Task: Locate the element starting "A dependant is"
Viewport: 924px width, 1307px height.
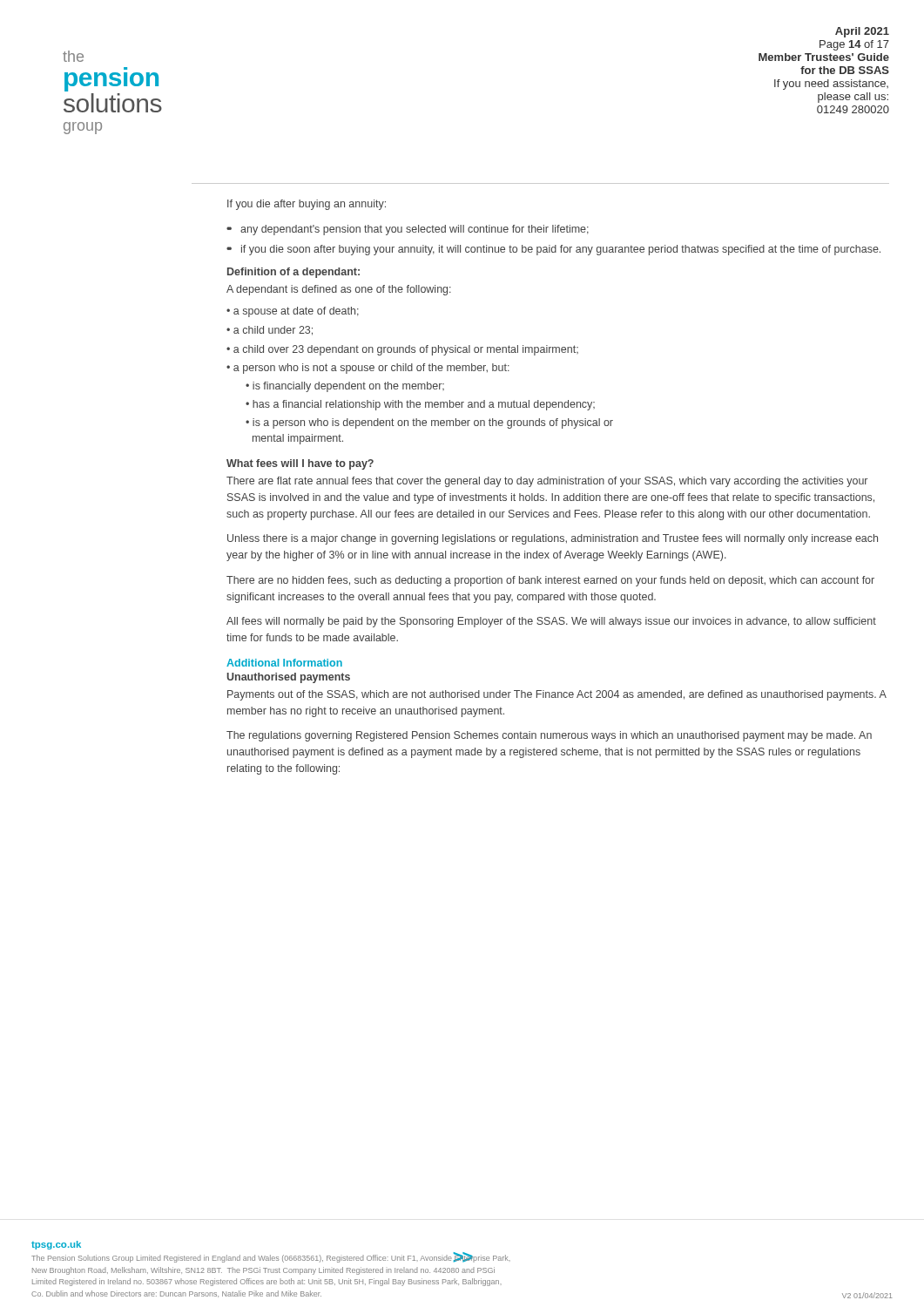Action: (x=339, y=290)
